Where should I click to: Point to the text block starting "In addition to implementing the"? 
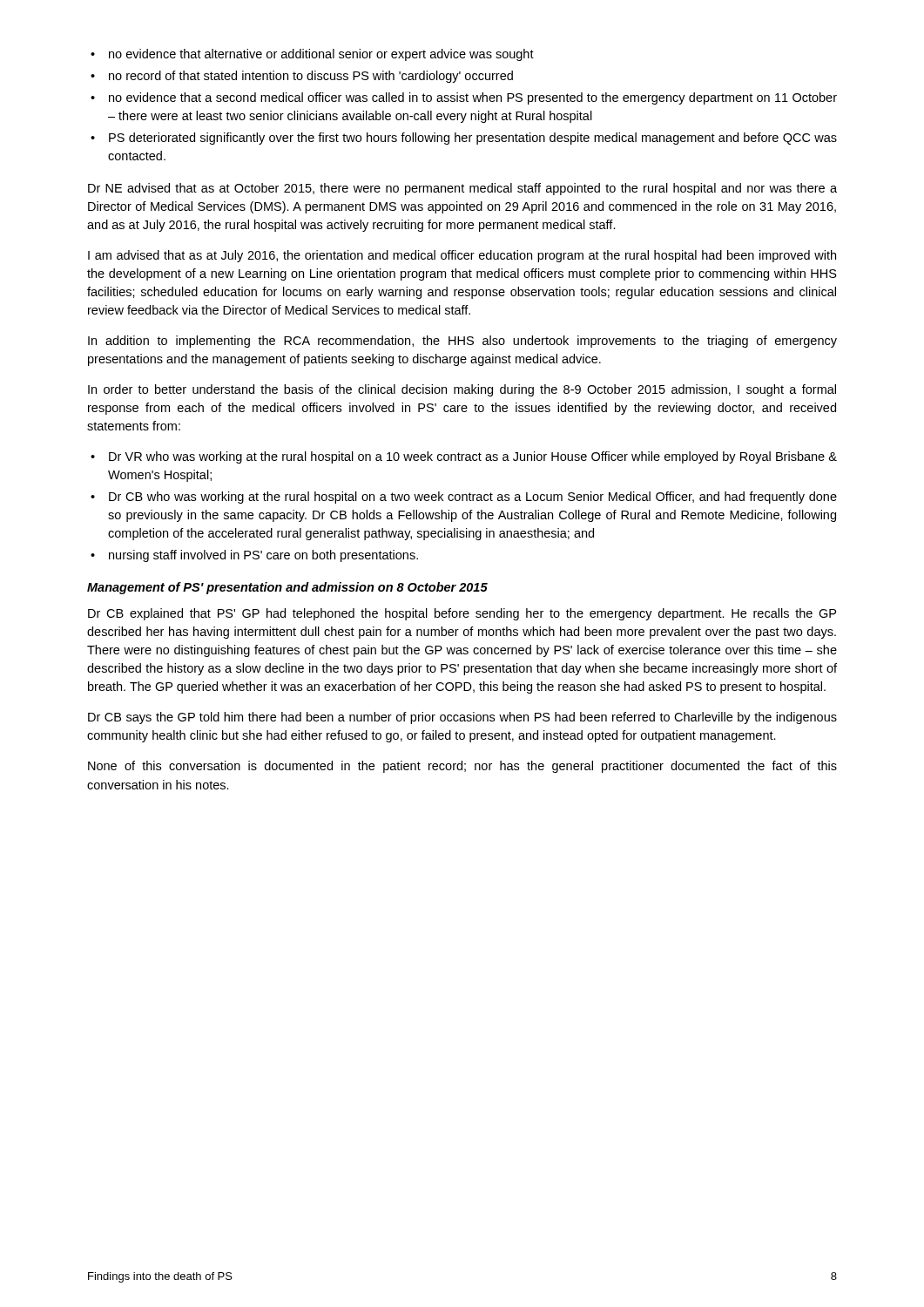pos(462,350)
